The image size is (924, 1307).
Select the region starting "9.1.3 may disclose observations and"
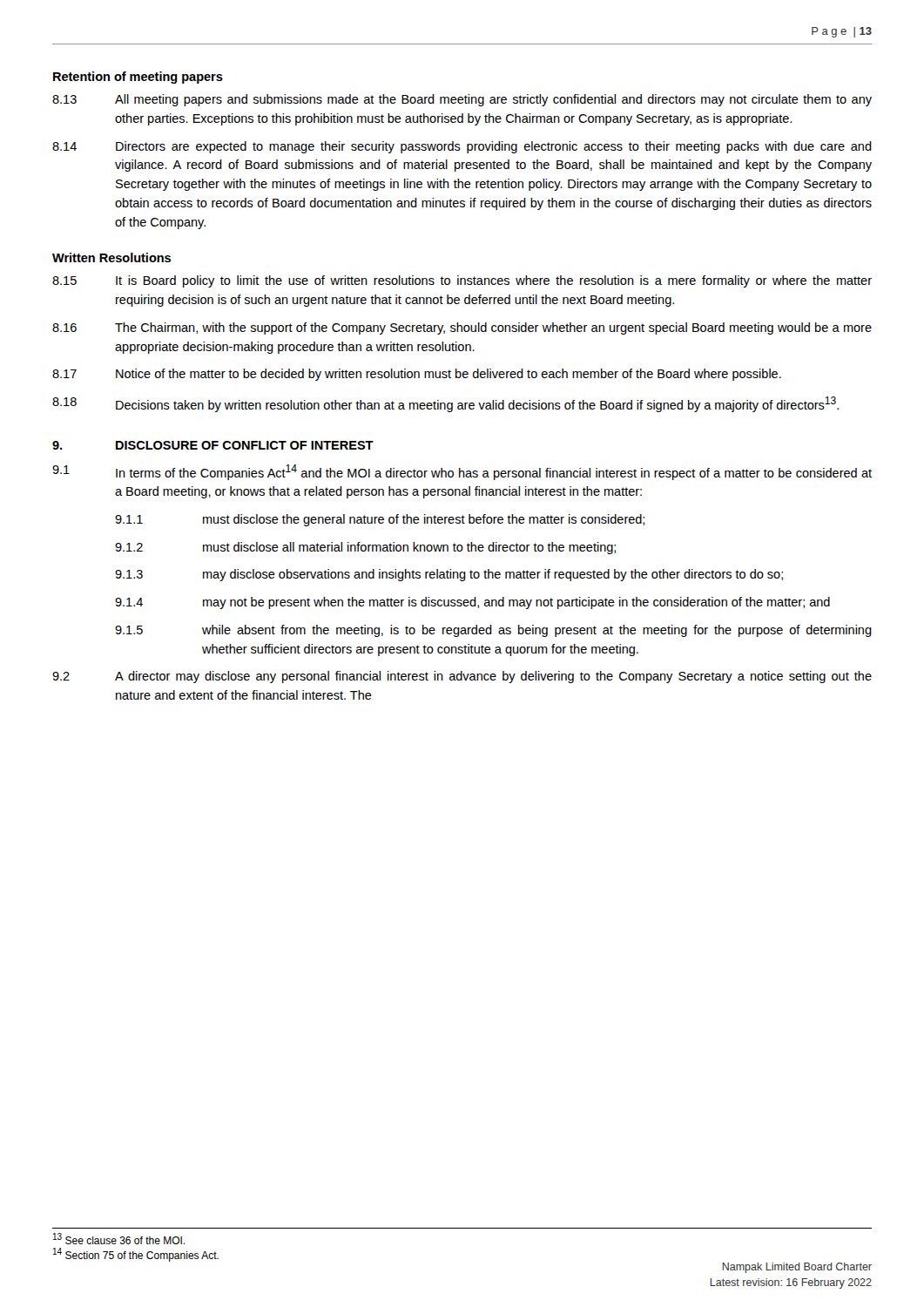[493, 575]
